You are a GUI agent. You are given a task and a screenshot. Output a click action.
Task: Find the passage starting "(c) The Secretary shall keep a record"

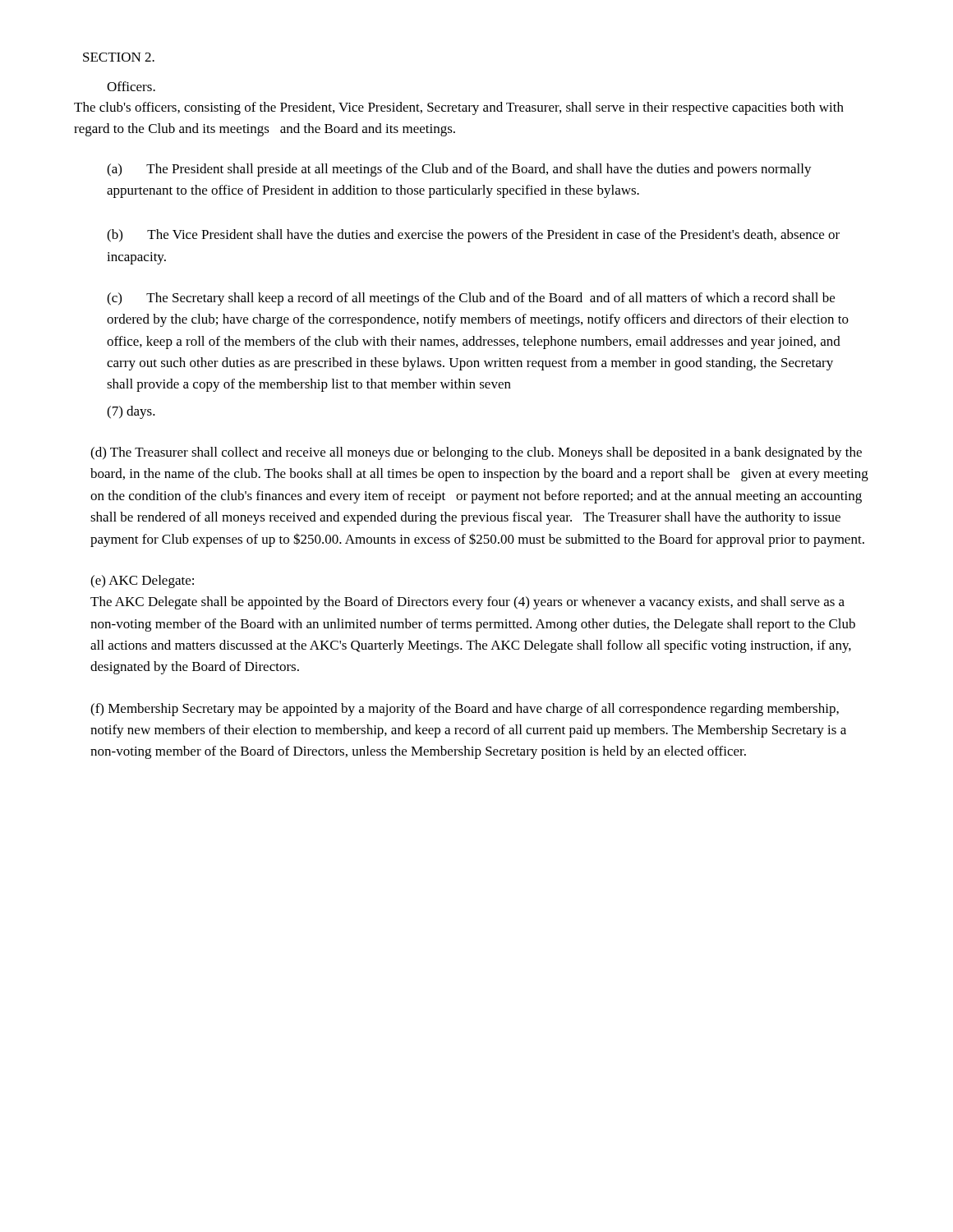click(x=478, y=341)
